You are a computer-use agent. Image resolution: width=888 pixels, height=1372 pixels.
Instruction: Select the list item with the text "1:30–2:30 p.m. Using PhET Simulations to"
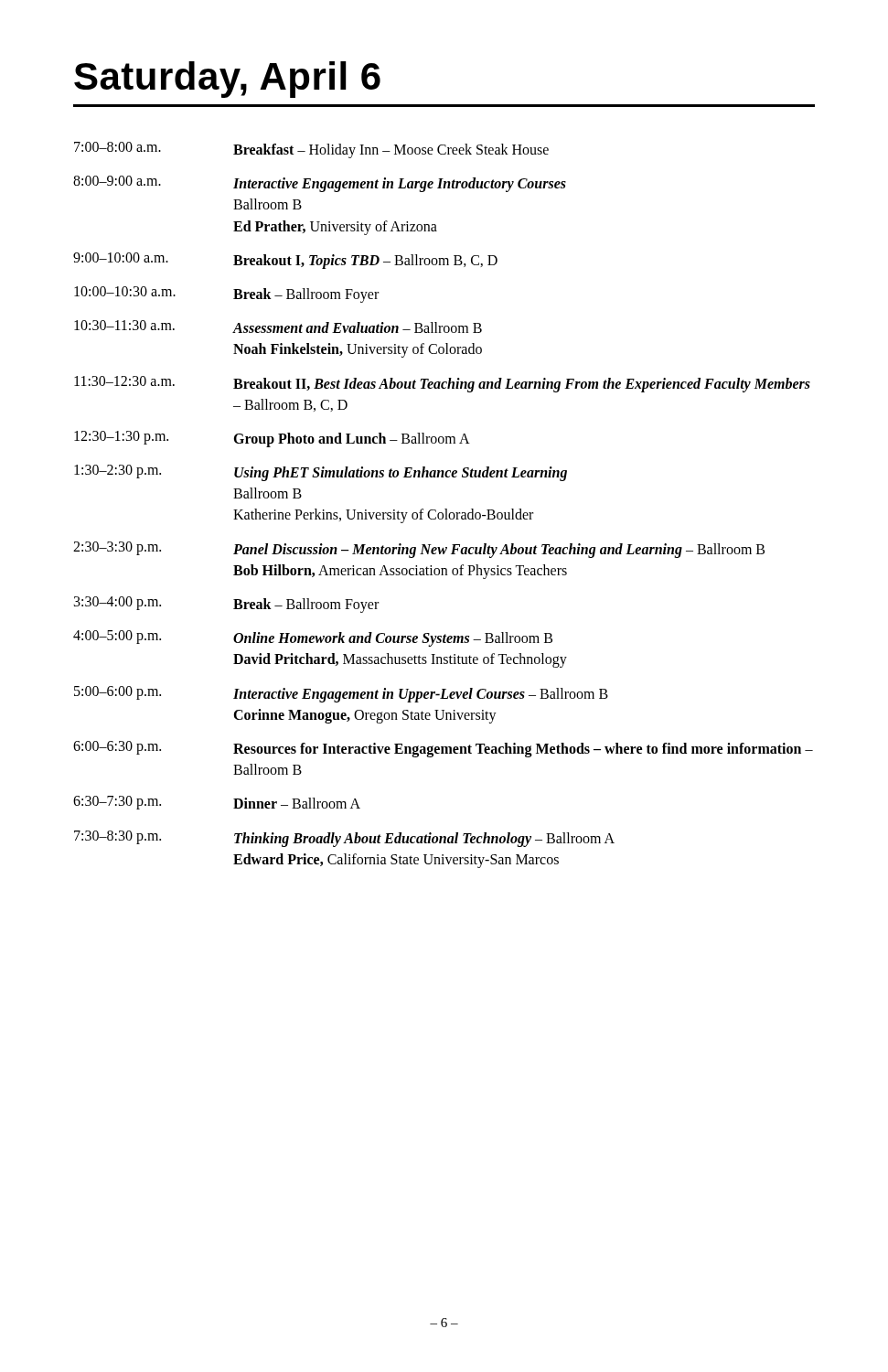[x=321, y=473]
